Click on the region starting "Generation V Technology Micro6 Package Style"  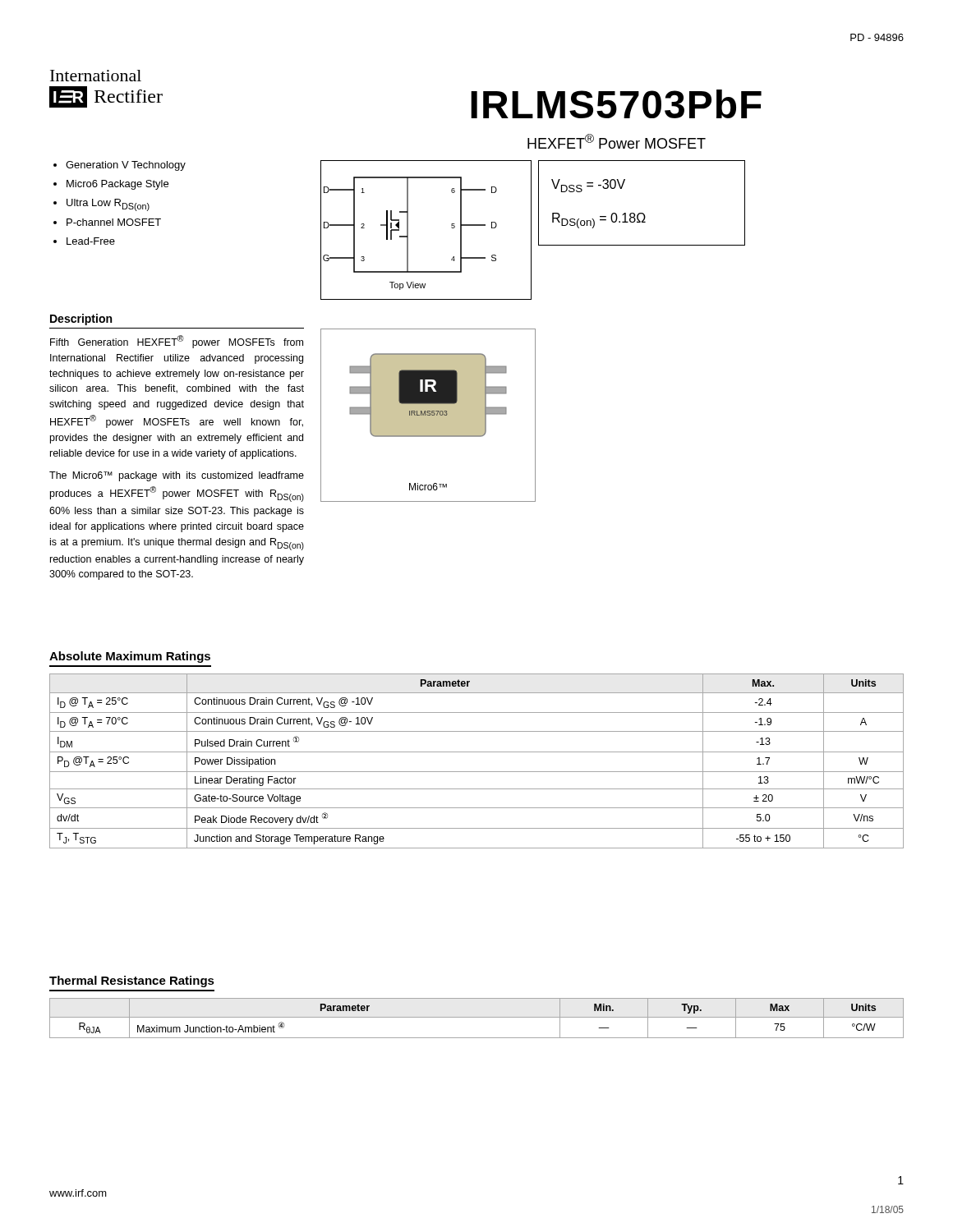pos(120,166)
